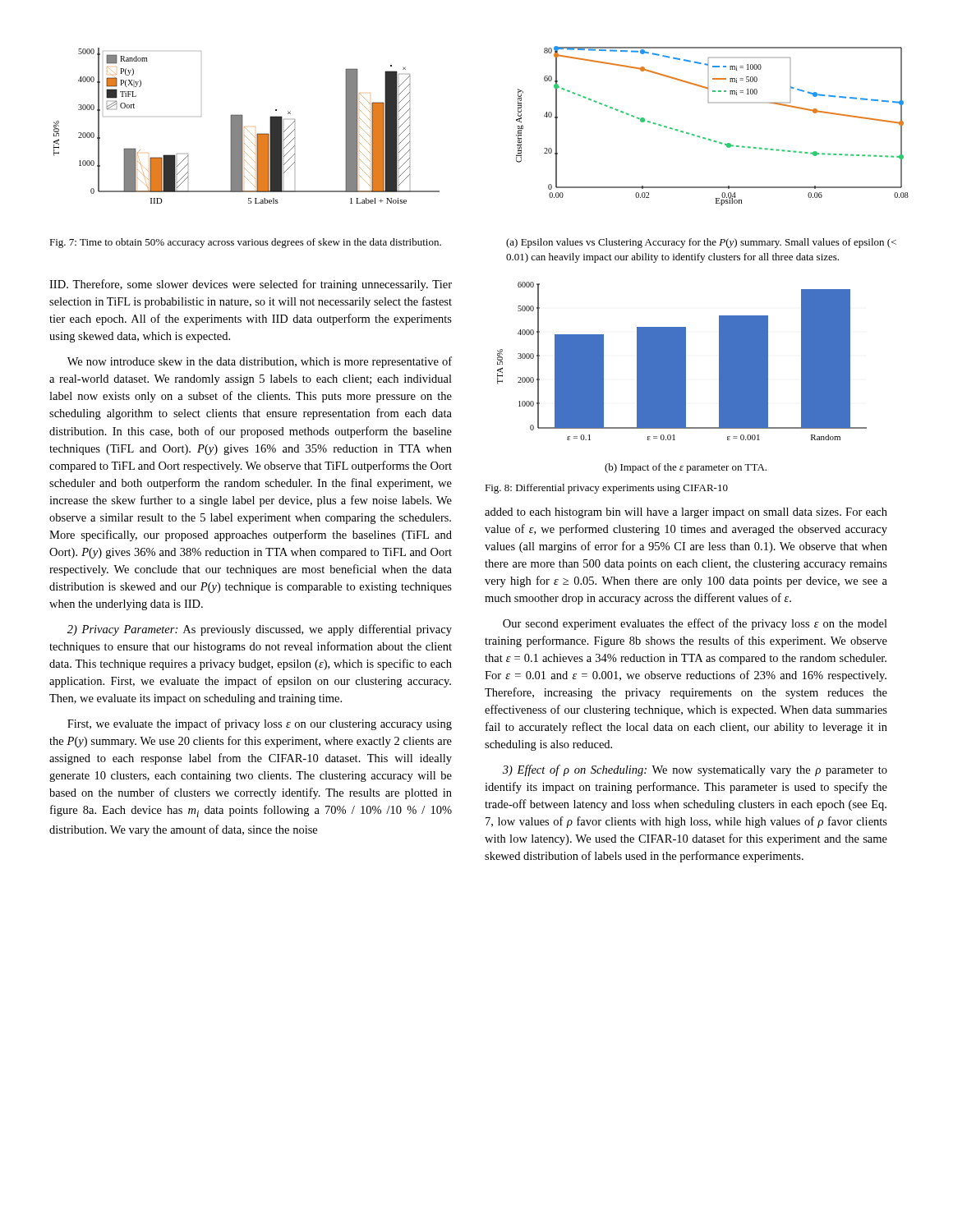Where is the caption that starts "Fig. 7: Time to obtain"?
This screenshot has height=1232, width=953.
coord(245,242)
